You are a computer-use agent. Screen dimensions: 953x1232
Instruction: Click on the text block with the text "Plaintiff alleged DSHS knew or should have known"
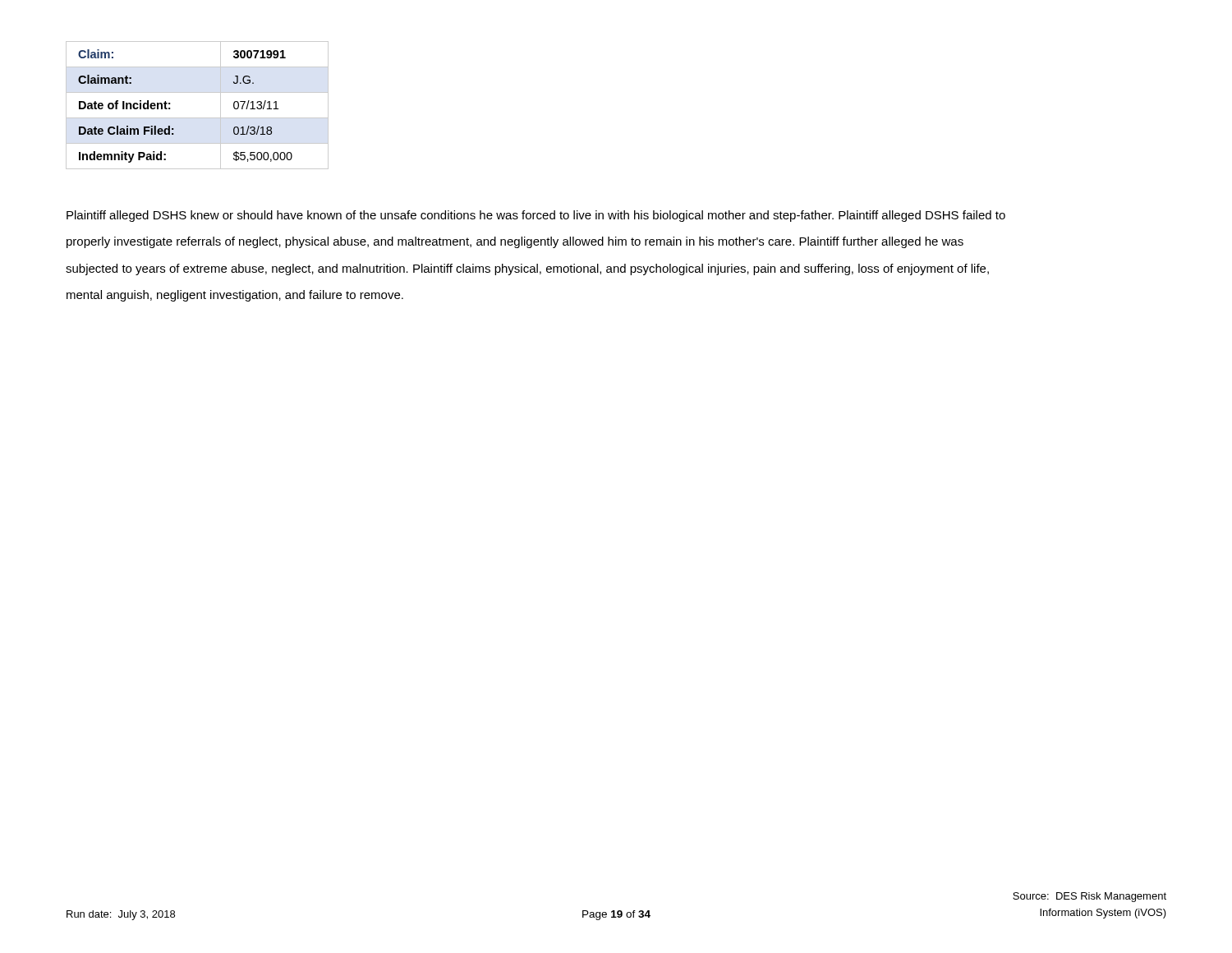click(536, 255)
